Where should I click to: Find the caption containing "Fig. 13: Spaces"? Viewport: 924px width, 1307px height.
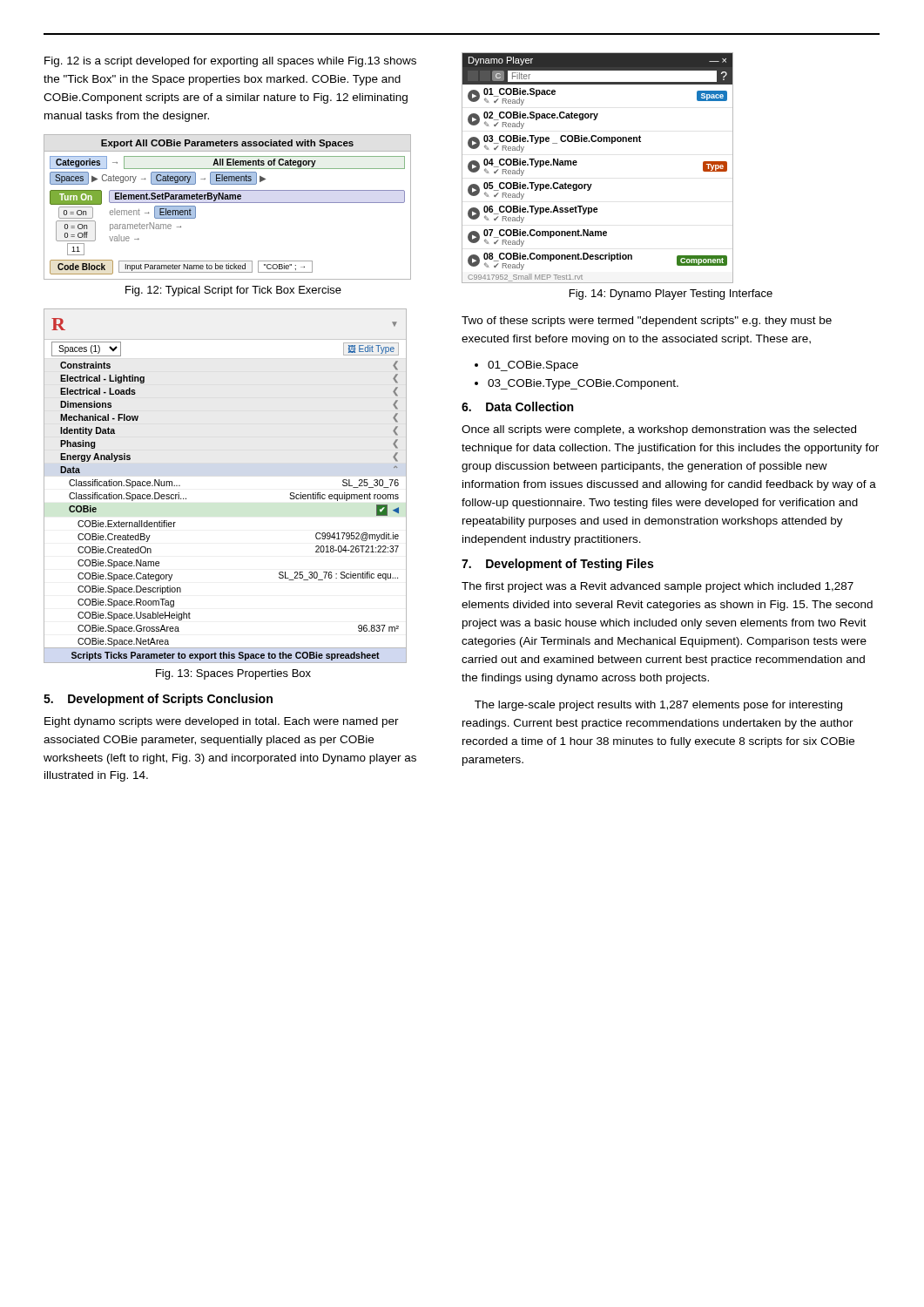point(233,673)
